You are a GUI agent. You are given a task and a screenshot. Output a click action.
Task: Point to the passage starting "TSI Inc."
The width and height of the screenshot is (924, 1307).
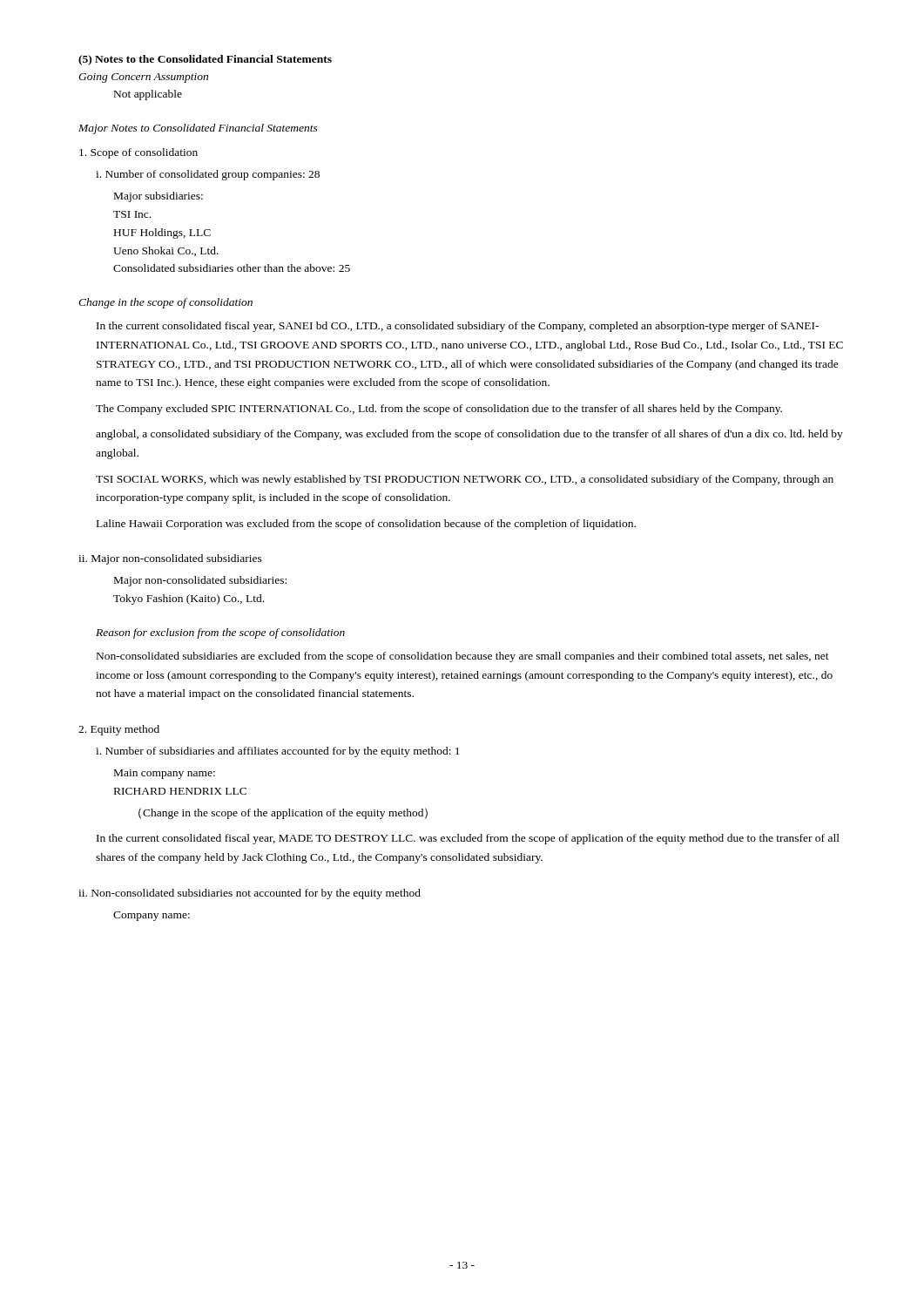coord(132,214)
